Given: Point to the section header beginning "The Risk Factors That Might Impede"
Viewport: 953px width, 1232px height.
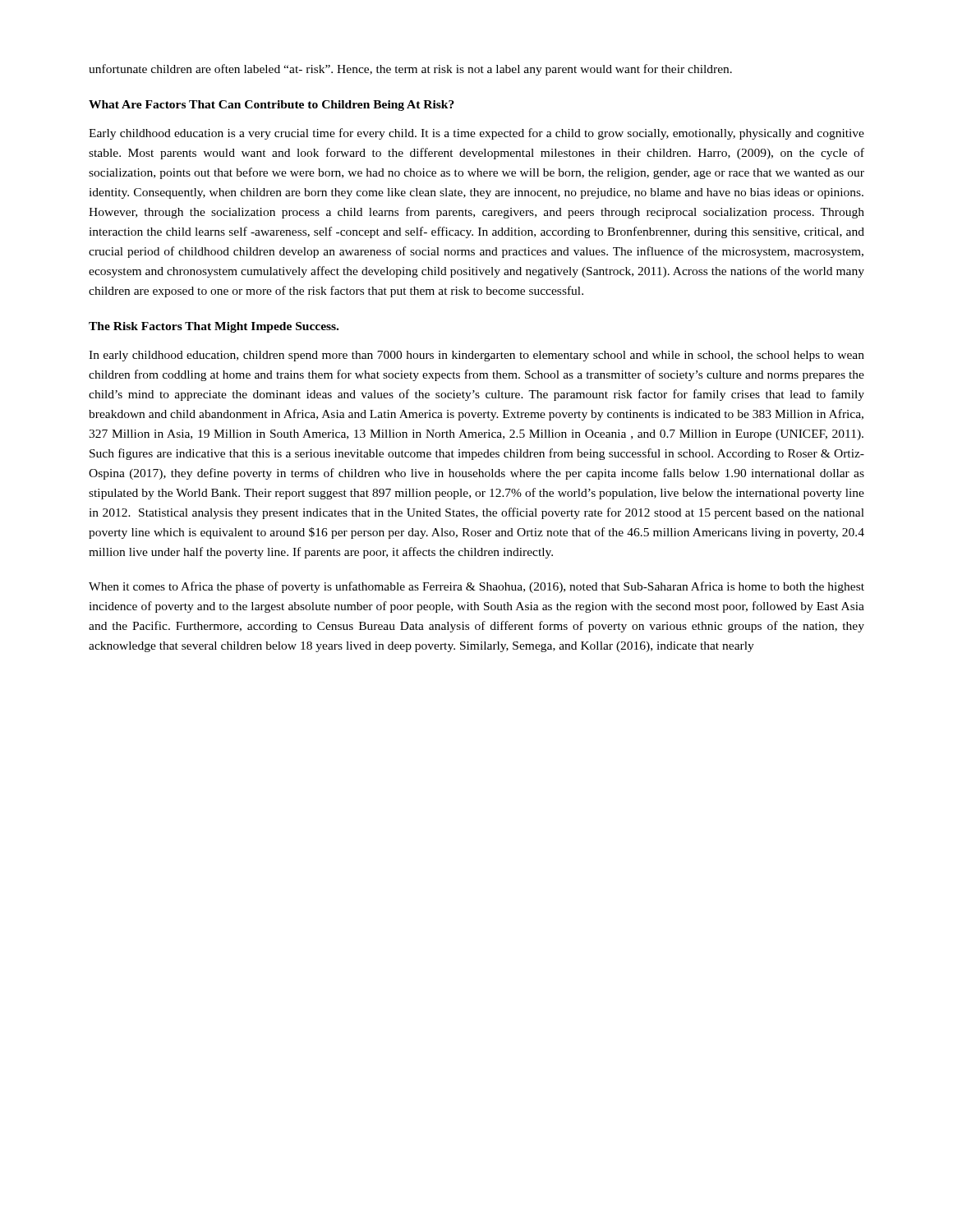Looking at the screenshot, I should click(214, 326).
